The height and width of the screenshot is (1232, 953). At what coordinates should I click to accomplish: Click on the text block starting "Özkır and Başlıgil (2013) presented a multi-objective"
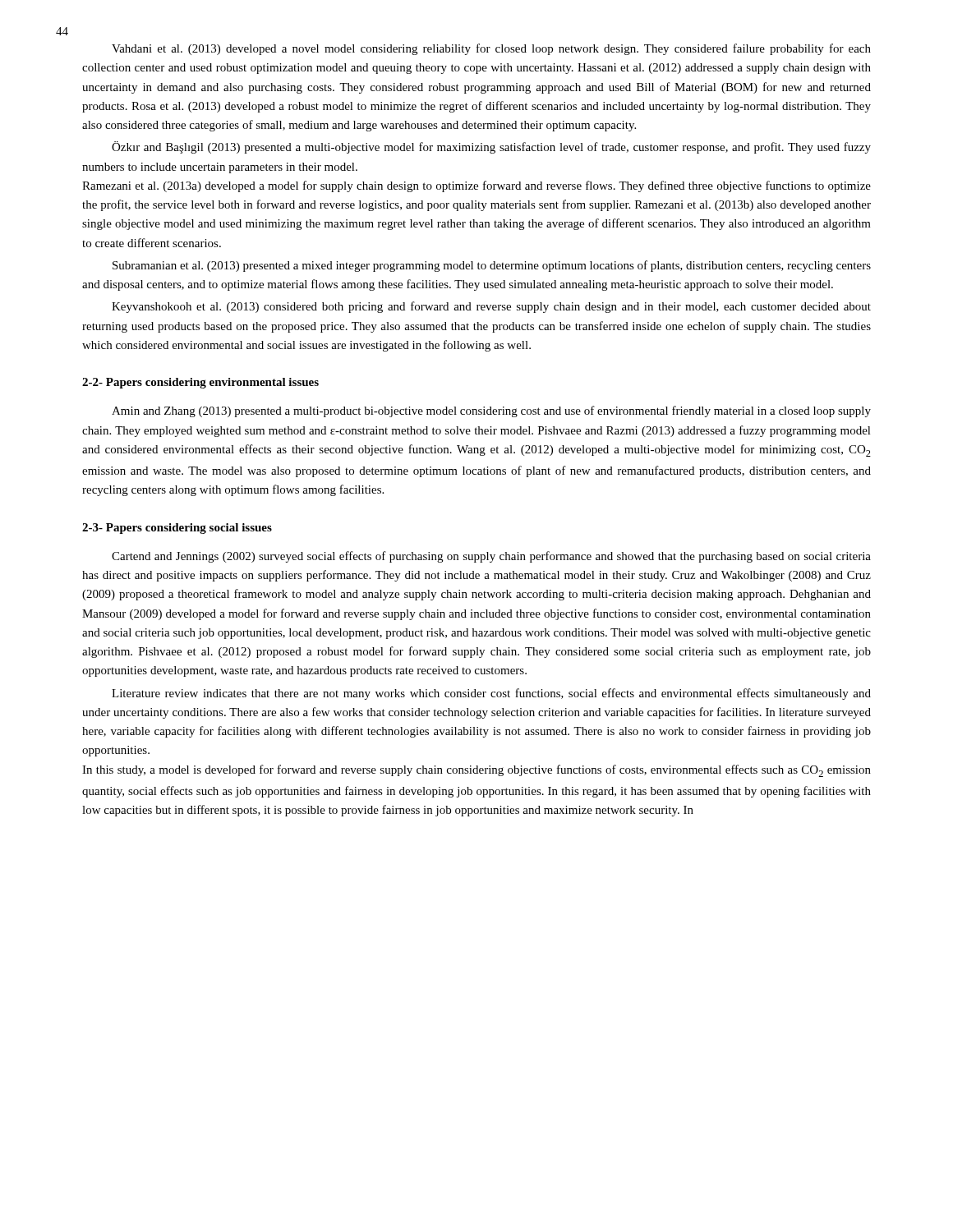tap(476, 157)
